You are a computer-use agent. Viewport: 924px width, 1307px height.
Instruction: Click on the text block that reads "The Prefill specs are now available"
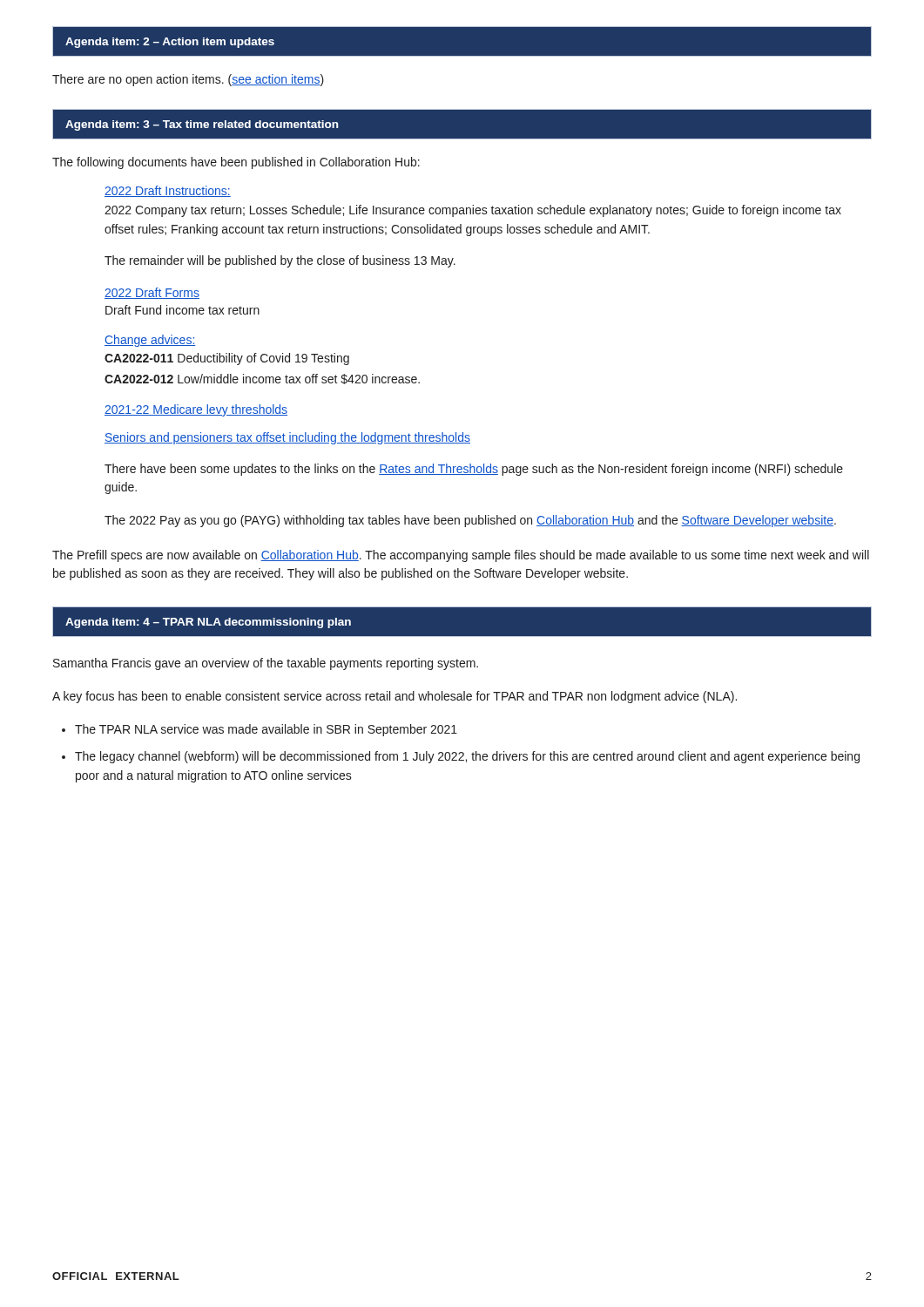point(461,564)
